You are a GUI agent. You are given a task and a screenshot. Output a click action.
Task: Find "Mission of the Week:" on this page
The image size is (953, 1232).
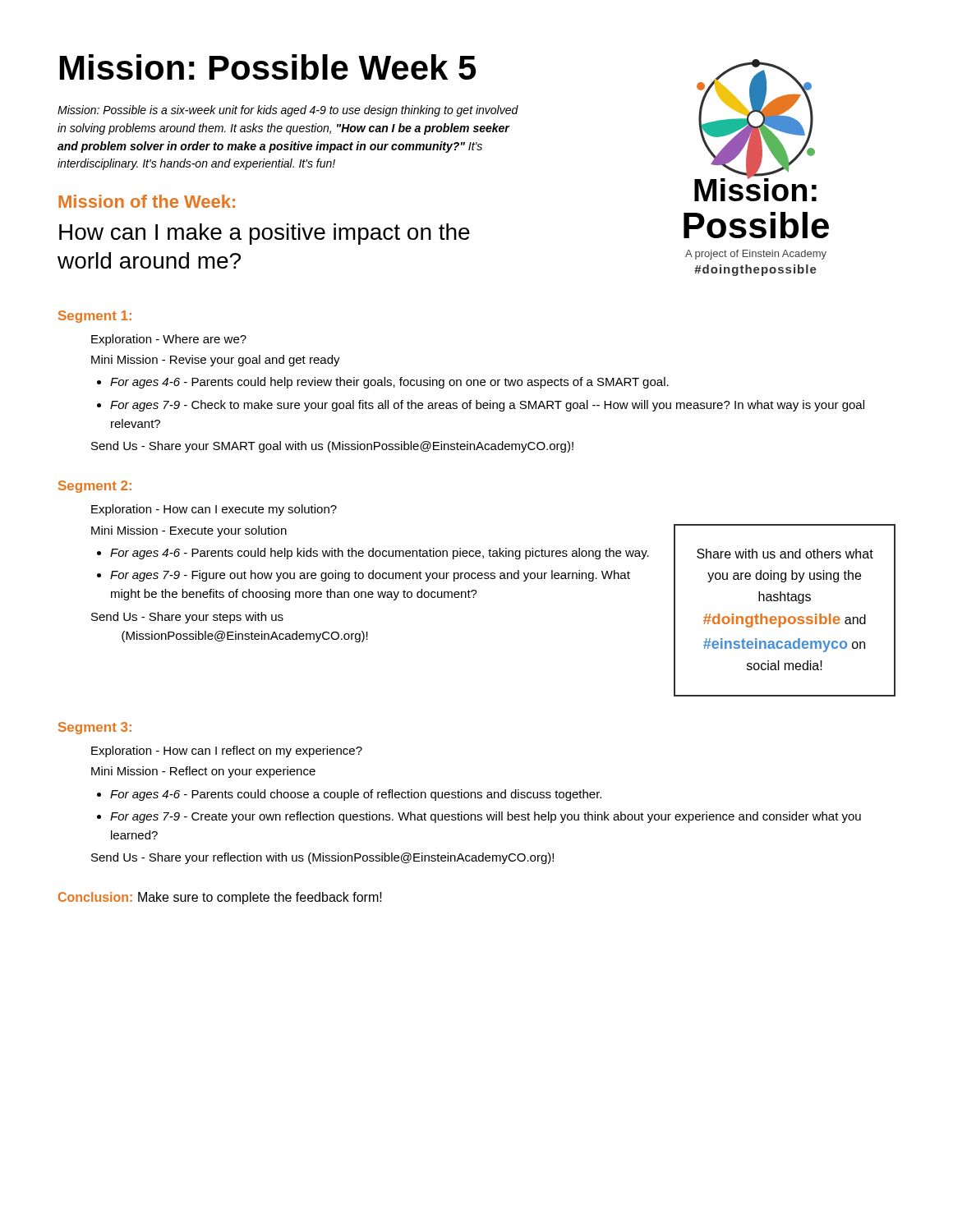147,201
